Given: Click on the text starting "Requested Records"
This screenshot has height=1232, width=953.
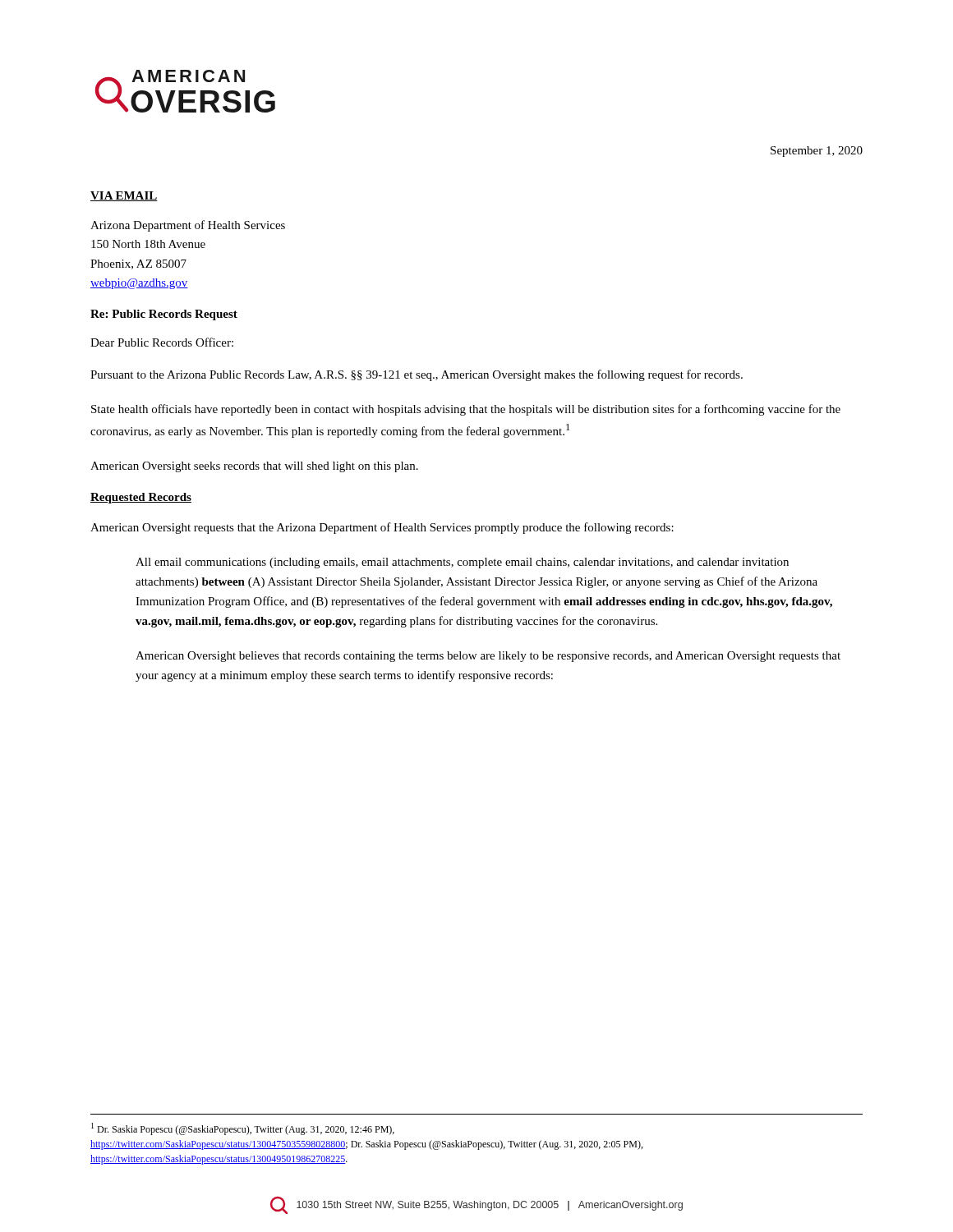Looking at the screenshot, I should [141, 497].
